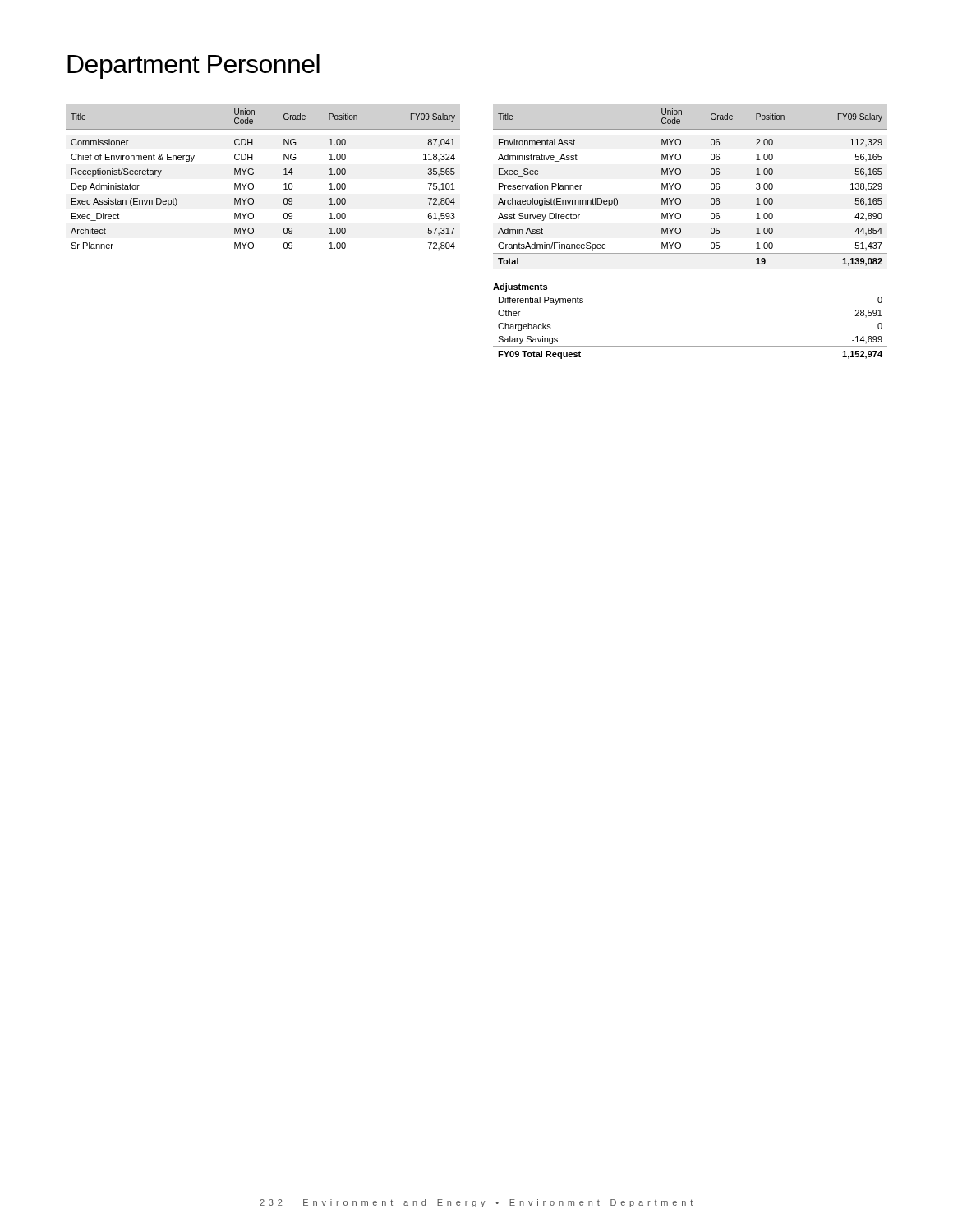
Task: Point to the block starting "Department Personnel"
Action: coord(193,64)
